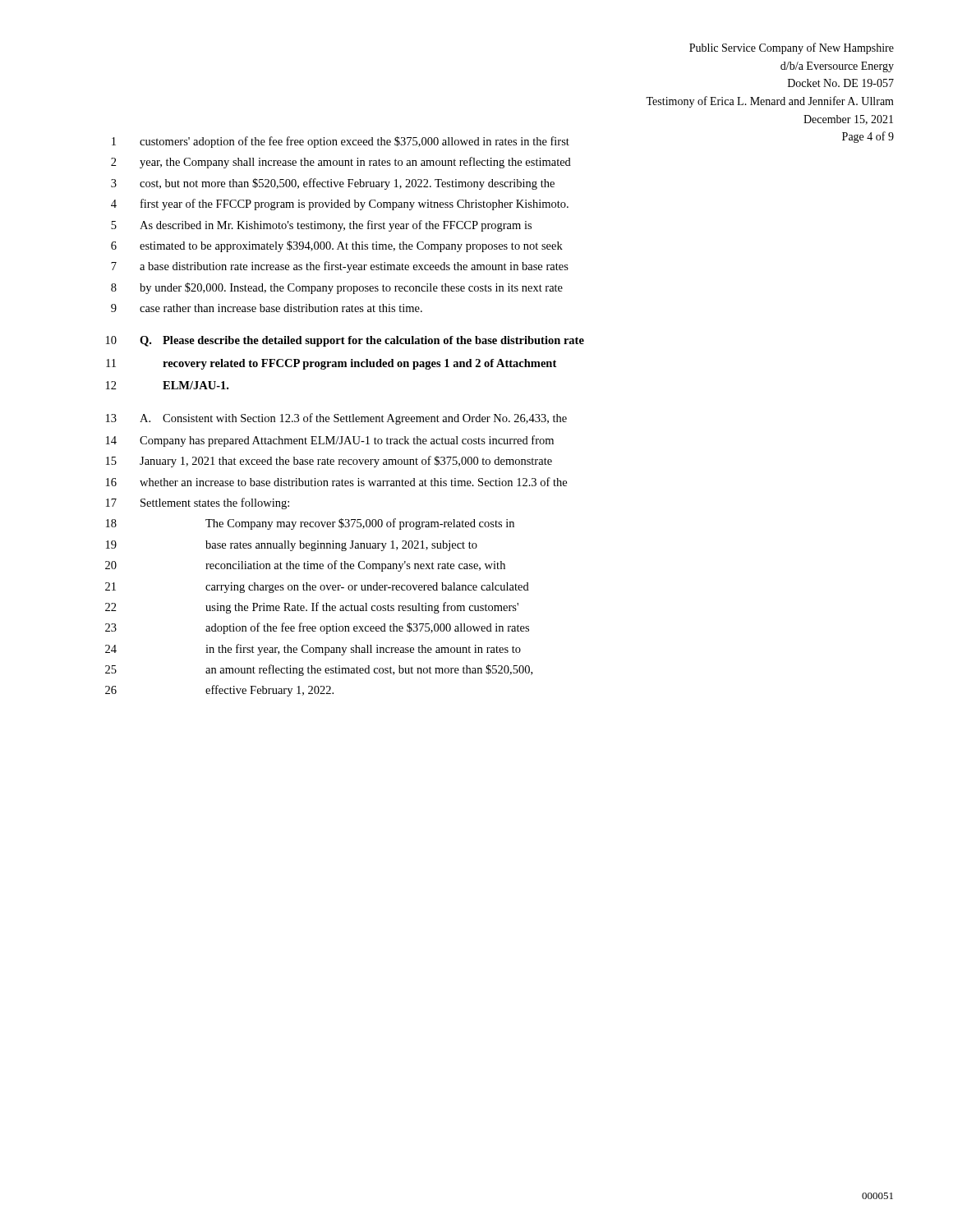Find the text block that reads "16 whether an increase to"
953x1232 pixels.
(485, 482)
